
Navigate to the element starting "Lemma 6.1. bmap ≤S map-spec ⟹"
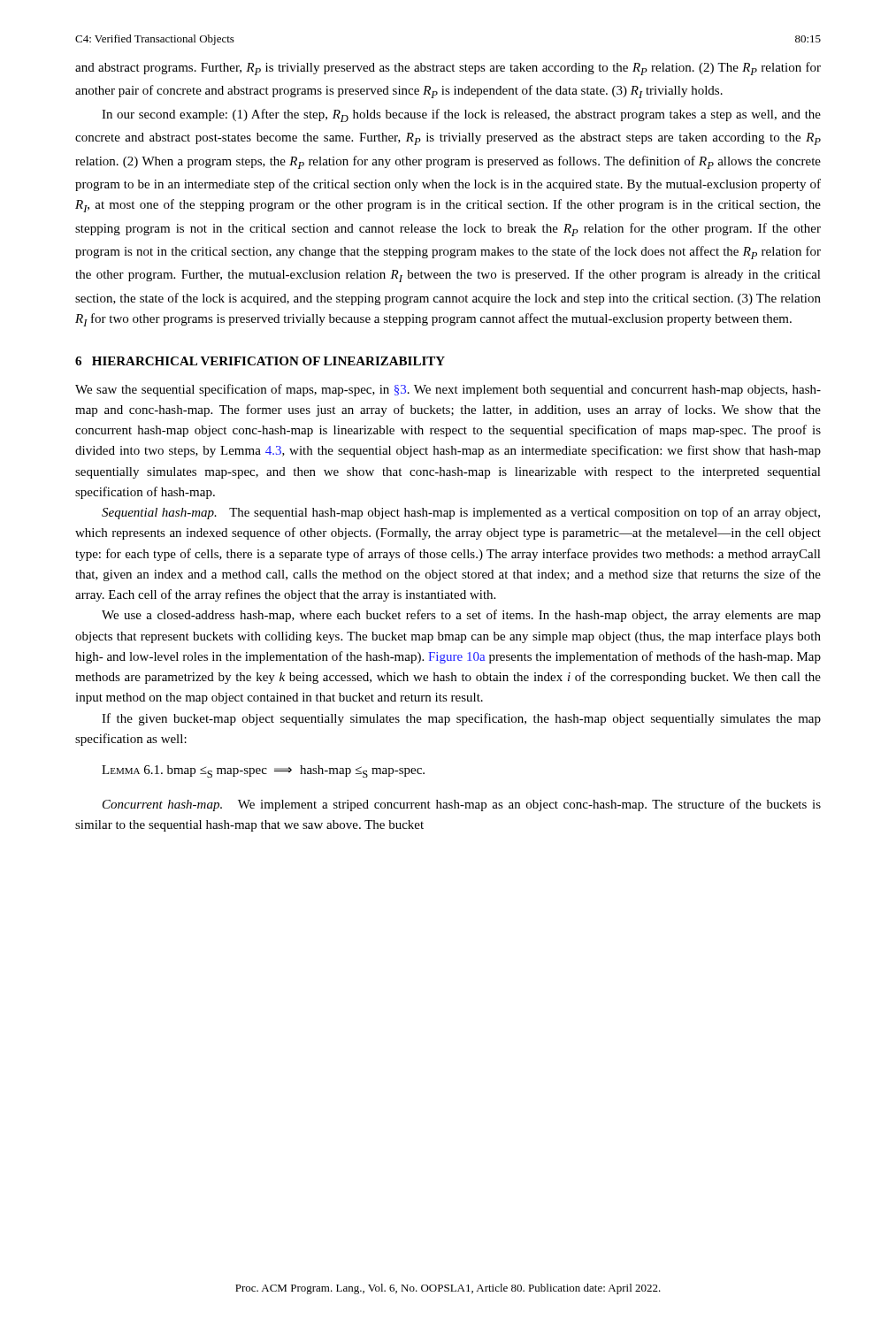(264, 772)
